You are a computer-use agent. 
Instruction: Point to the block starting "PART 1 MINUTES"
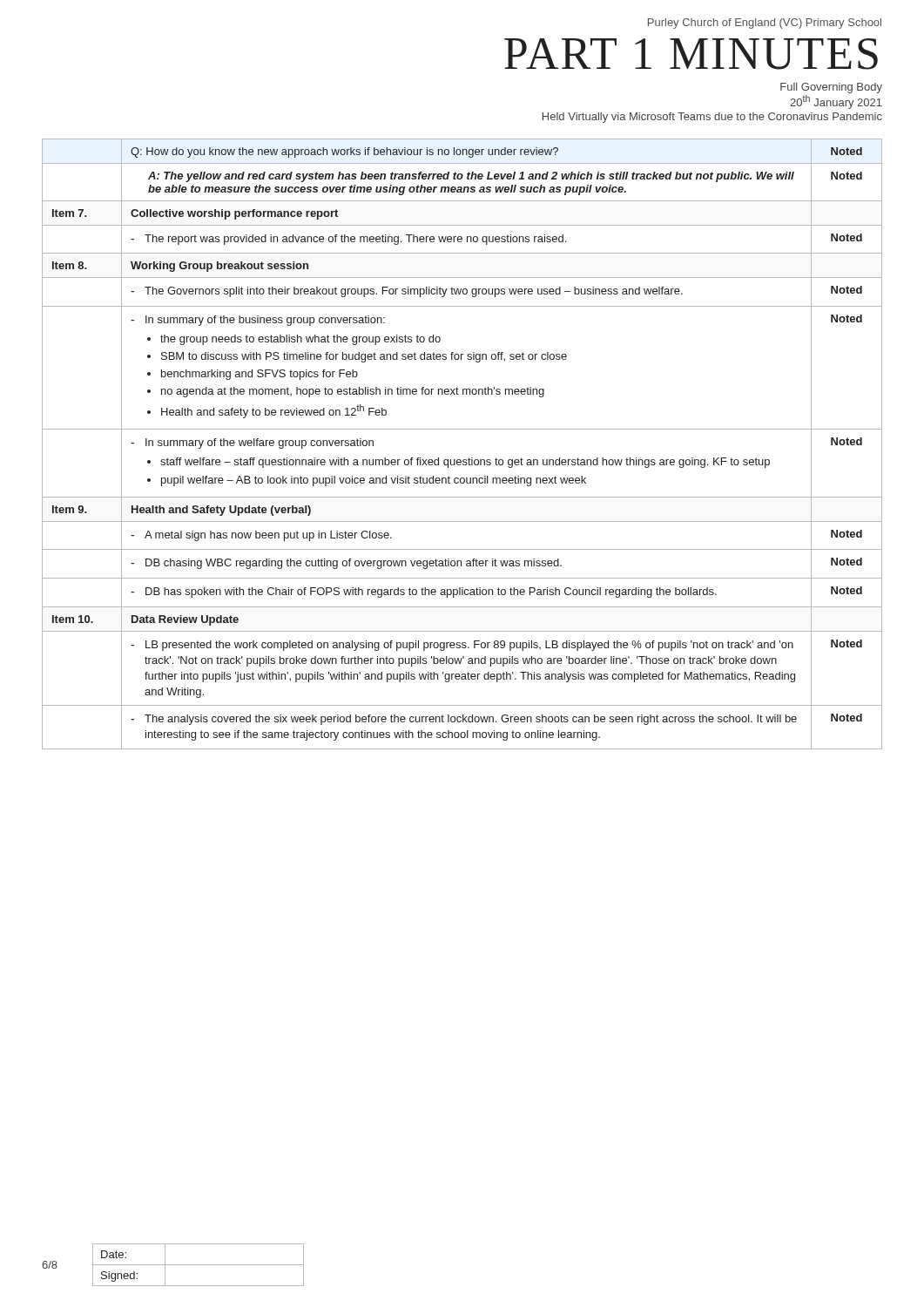[x=693, y=54]
